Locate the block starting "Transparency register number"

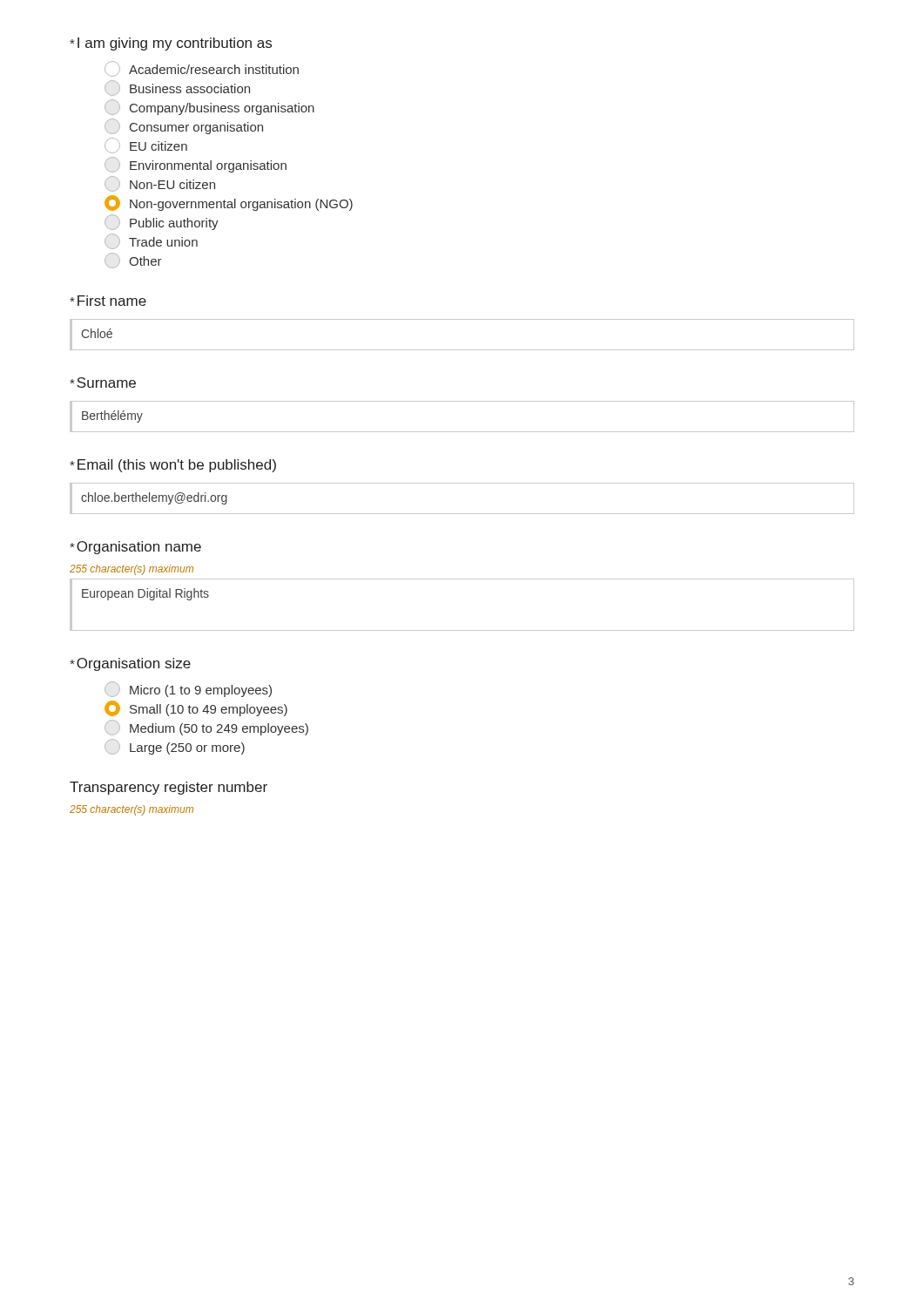pyautogui.click(x=169, y=788)
